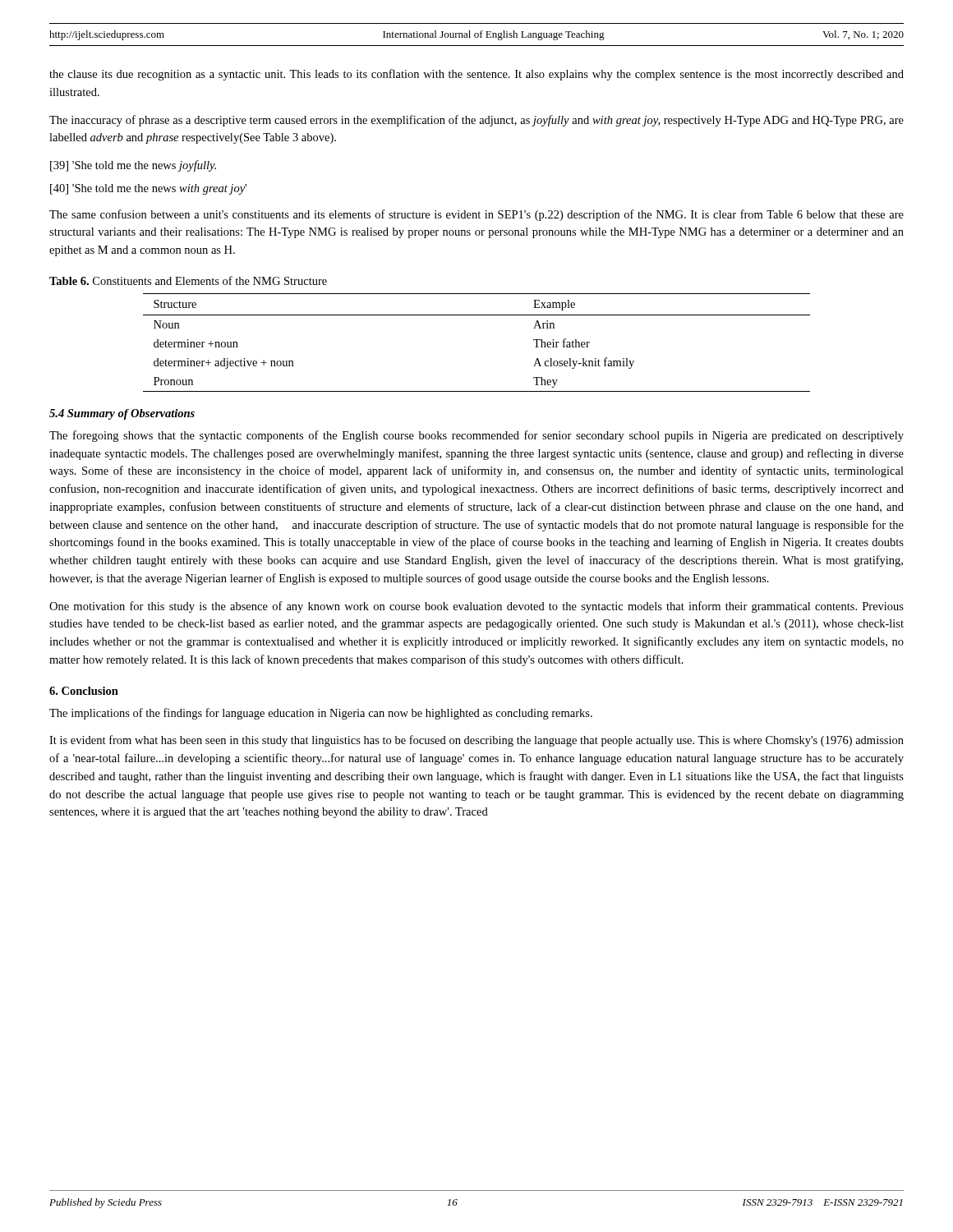Click the passage that begins "The implications of"
The height and width of the screenshot is (1232, 953).
point(476,713)
